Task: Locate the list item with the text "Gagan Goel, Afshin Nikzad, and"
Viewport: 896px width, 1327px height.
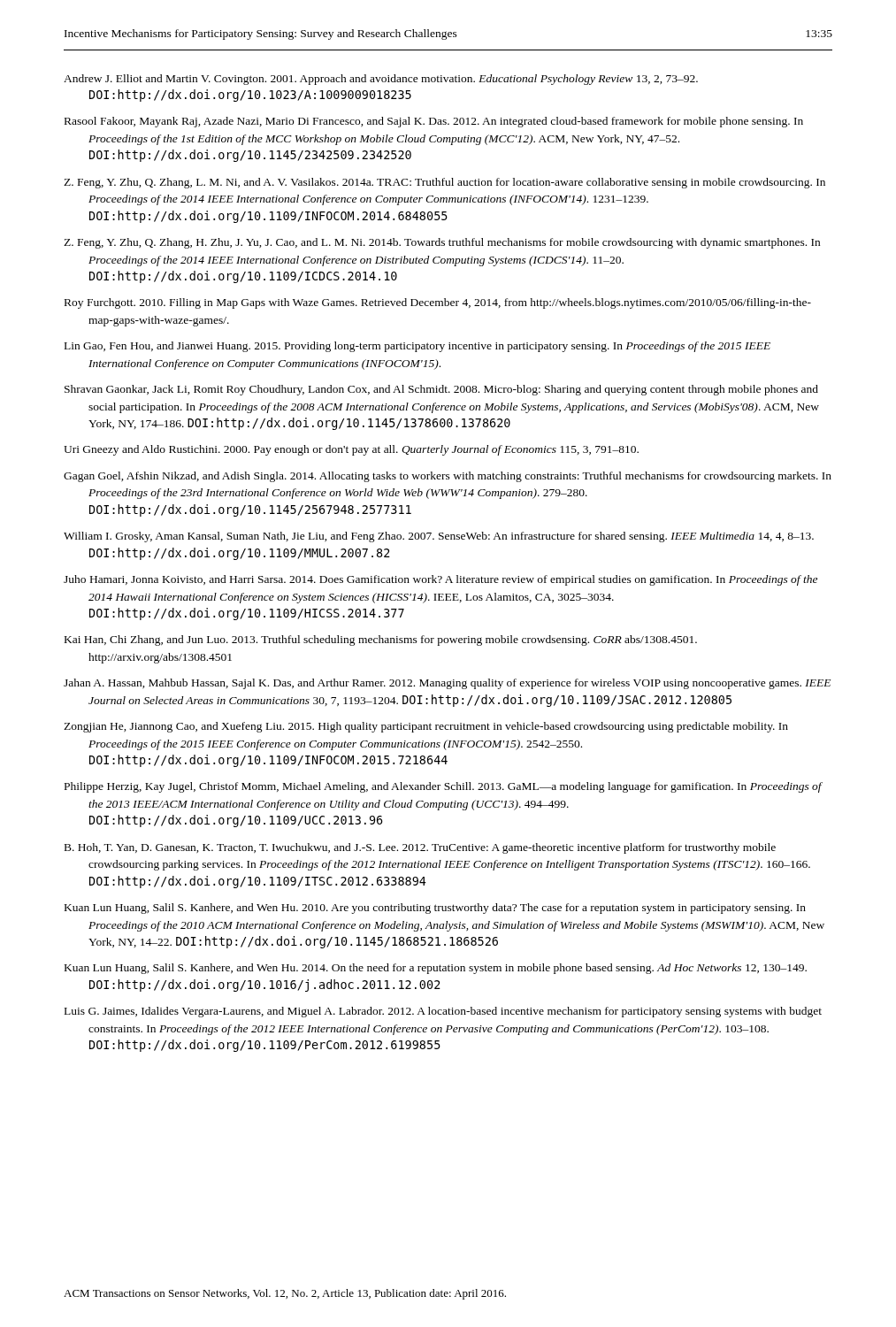Action: [x=448, y=493]
